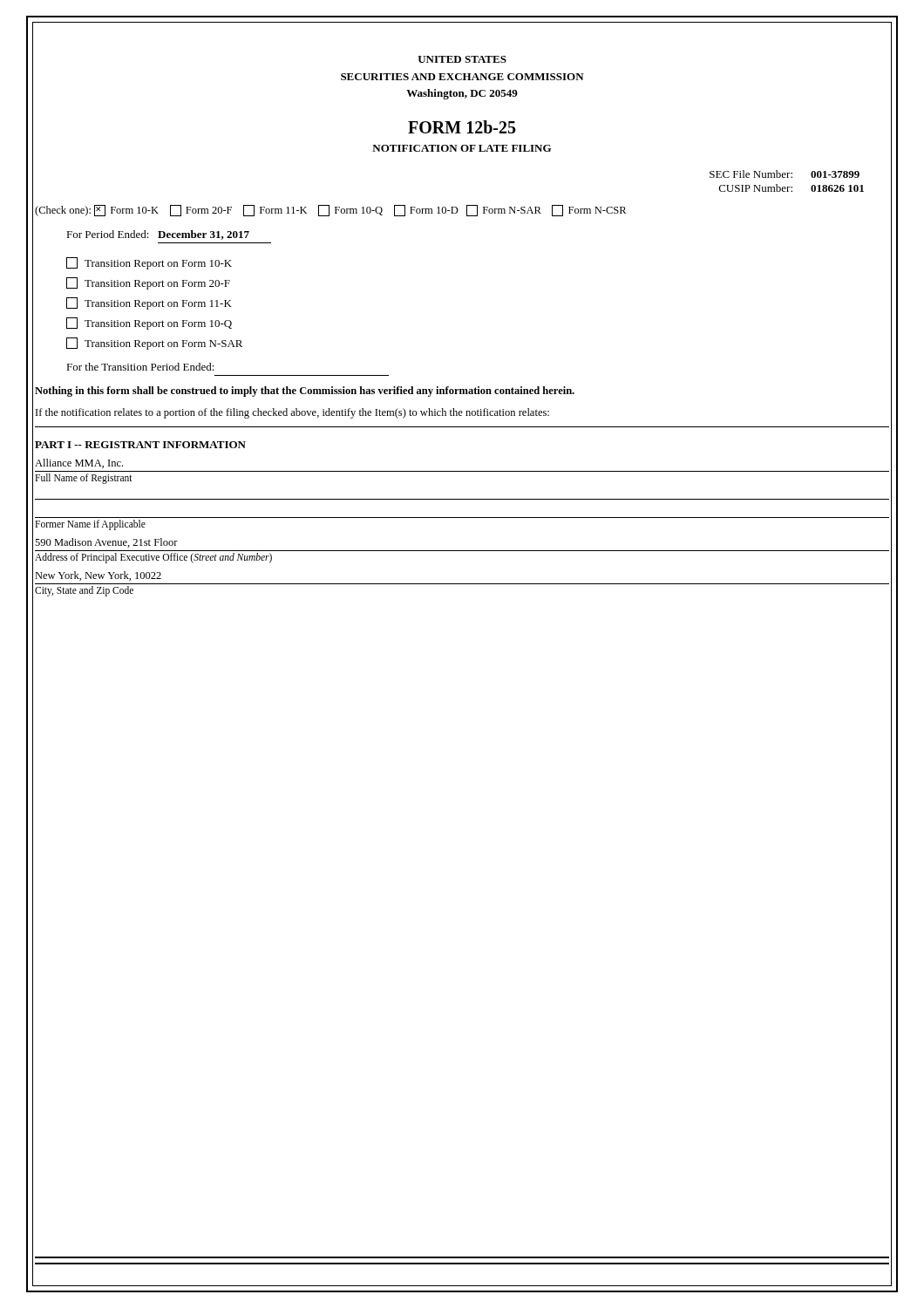
Task: Locate the text block containing "For Period Ended:"
Action: pyautogui.click(x=169, y=235)
